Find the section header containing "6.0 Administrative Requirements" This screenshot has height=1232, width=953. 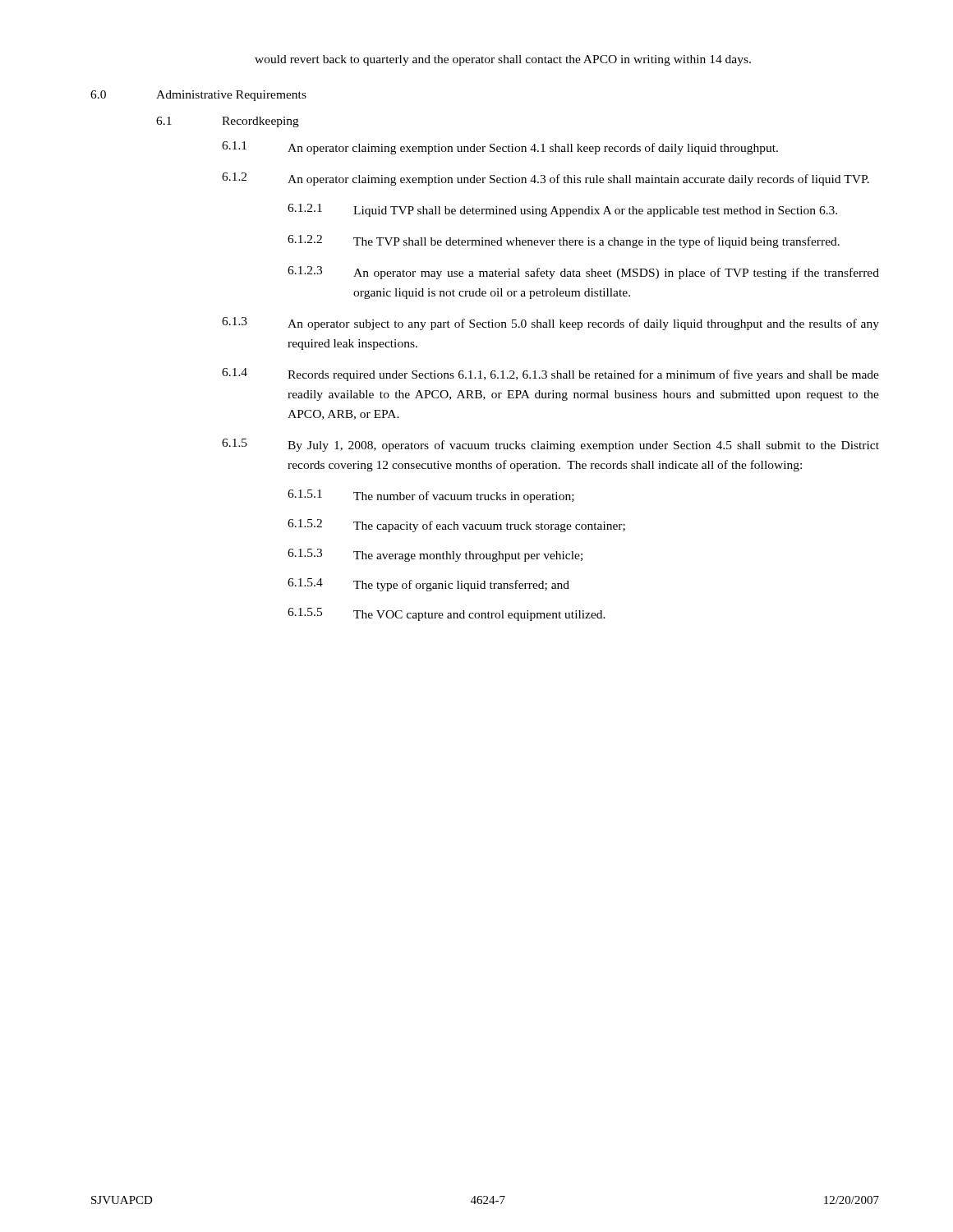click(198, 94)
